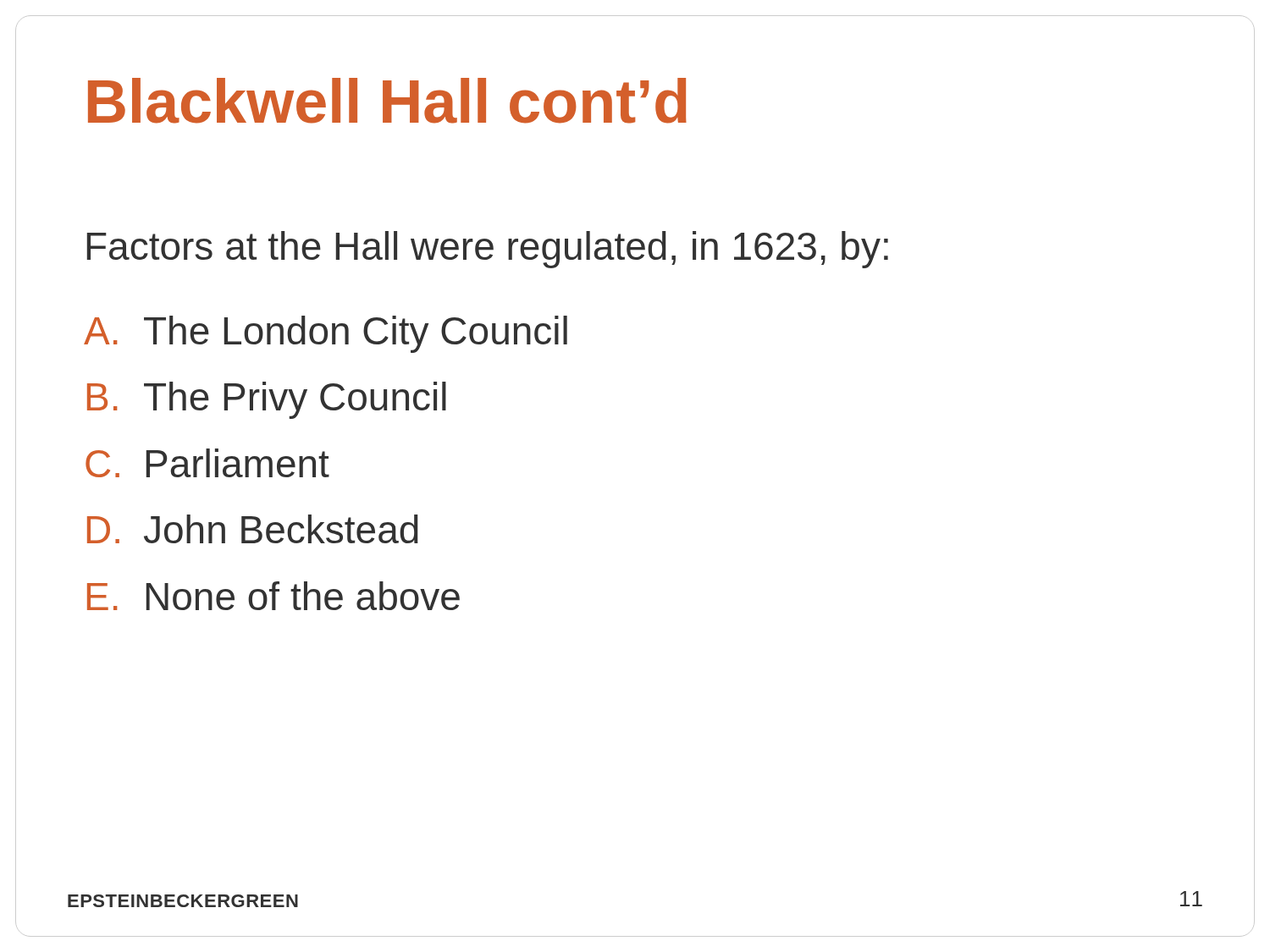Point to "B. The Privy Council"

point(266,397)
